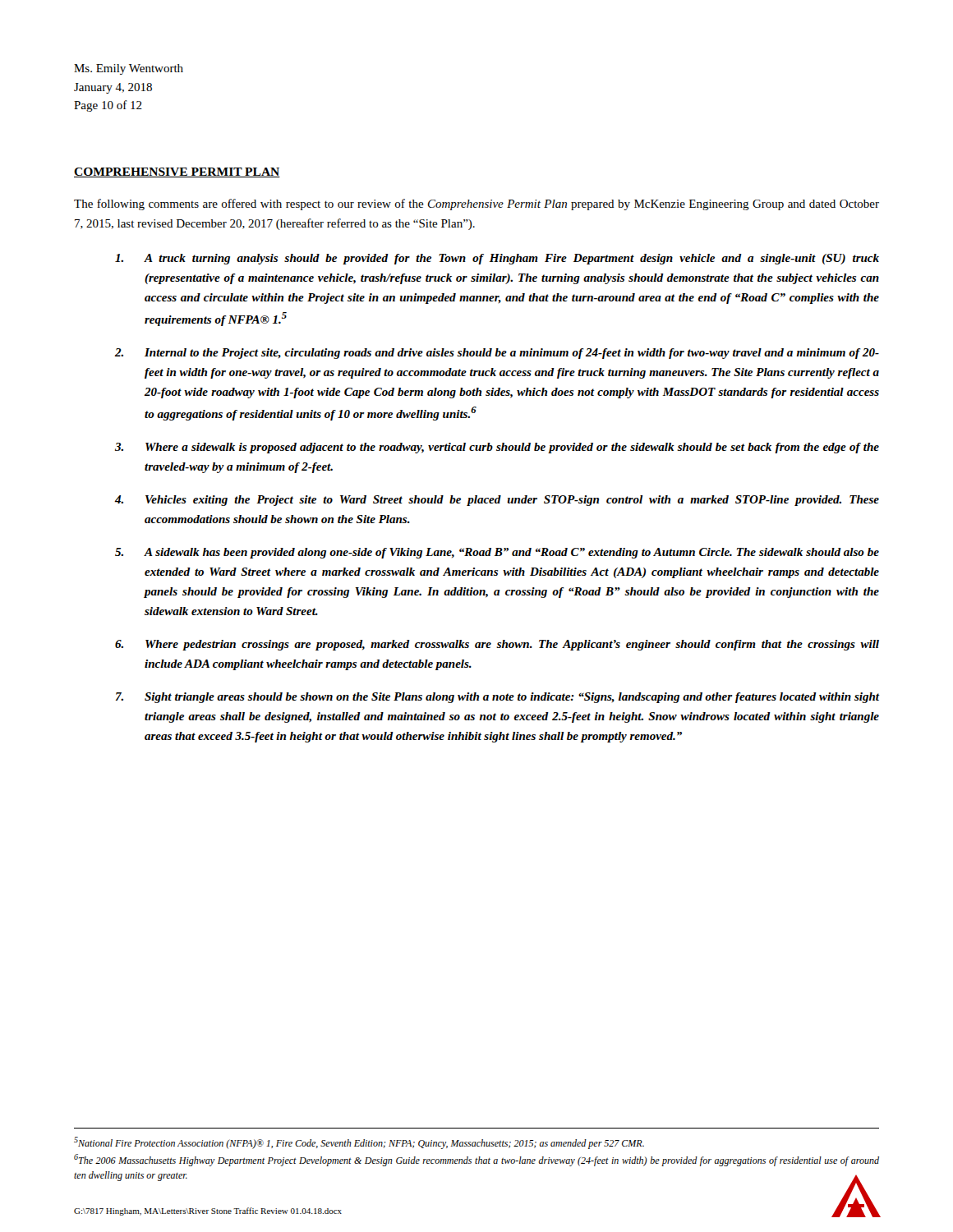Select the logo
This screenshot has width=953, height=1232.
pos(856,1198)
